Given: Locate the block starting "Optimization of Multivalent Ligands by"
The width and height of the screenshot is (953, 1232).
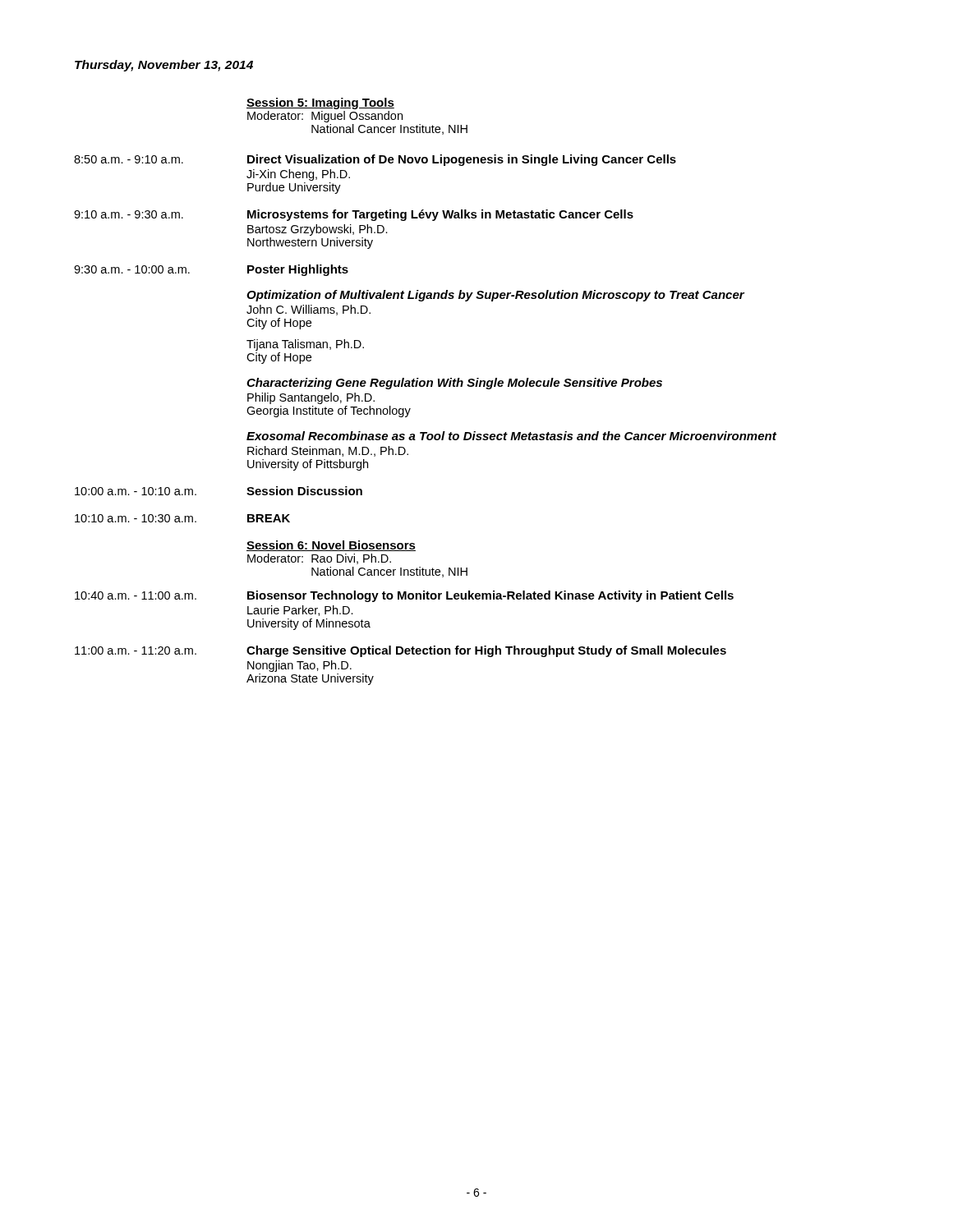Looking at the screenshot, I should click(x=563, y=308).
